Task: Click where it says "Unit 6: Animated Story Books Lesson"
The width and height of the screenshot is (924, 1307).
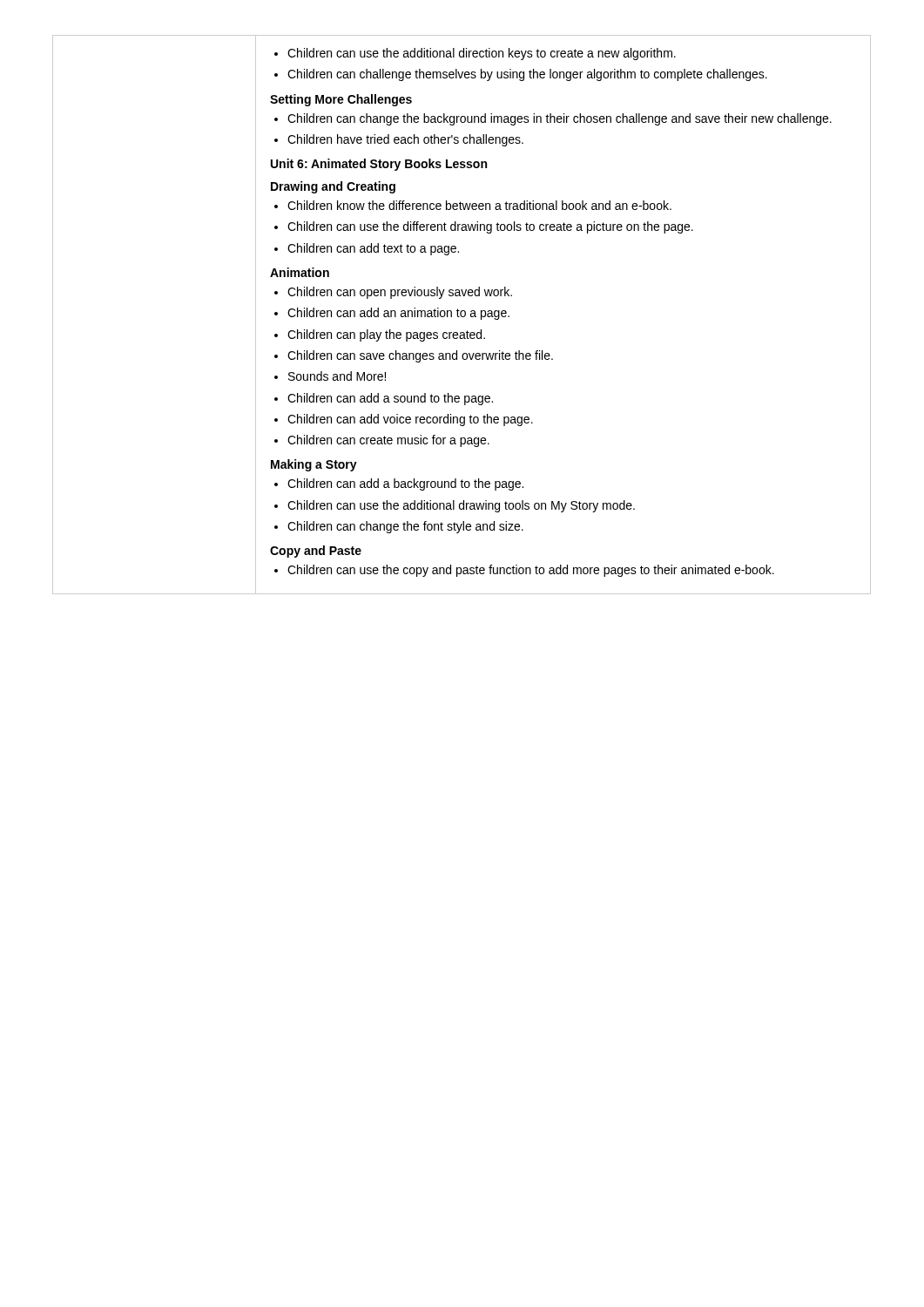Action: (x=379, y=165)
